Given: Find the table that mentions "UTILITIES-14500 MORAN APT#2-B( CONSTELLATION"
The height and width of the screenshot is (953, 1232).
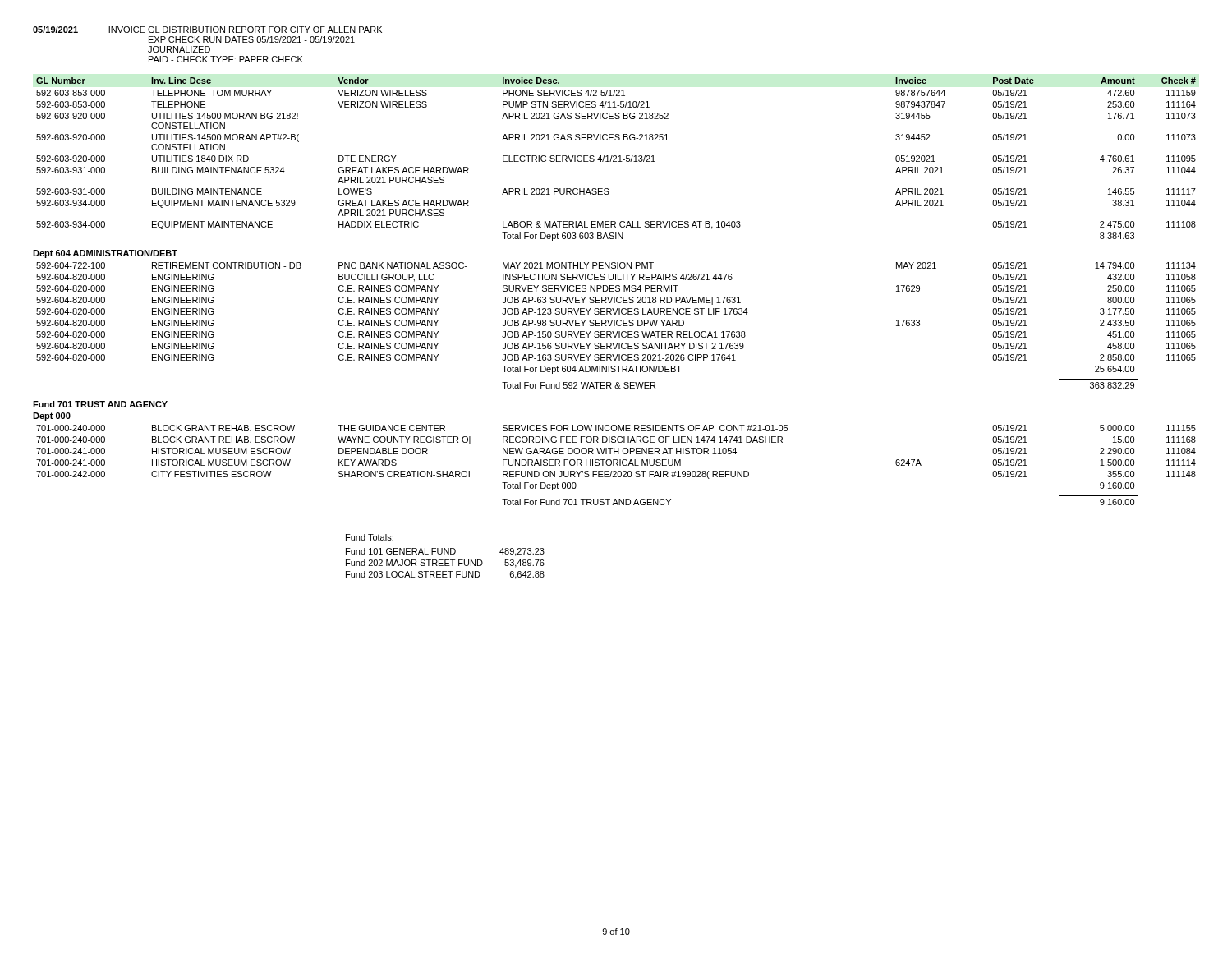Looking at the screenshot, I should point(616,158).
